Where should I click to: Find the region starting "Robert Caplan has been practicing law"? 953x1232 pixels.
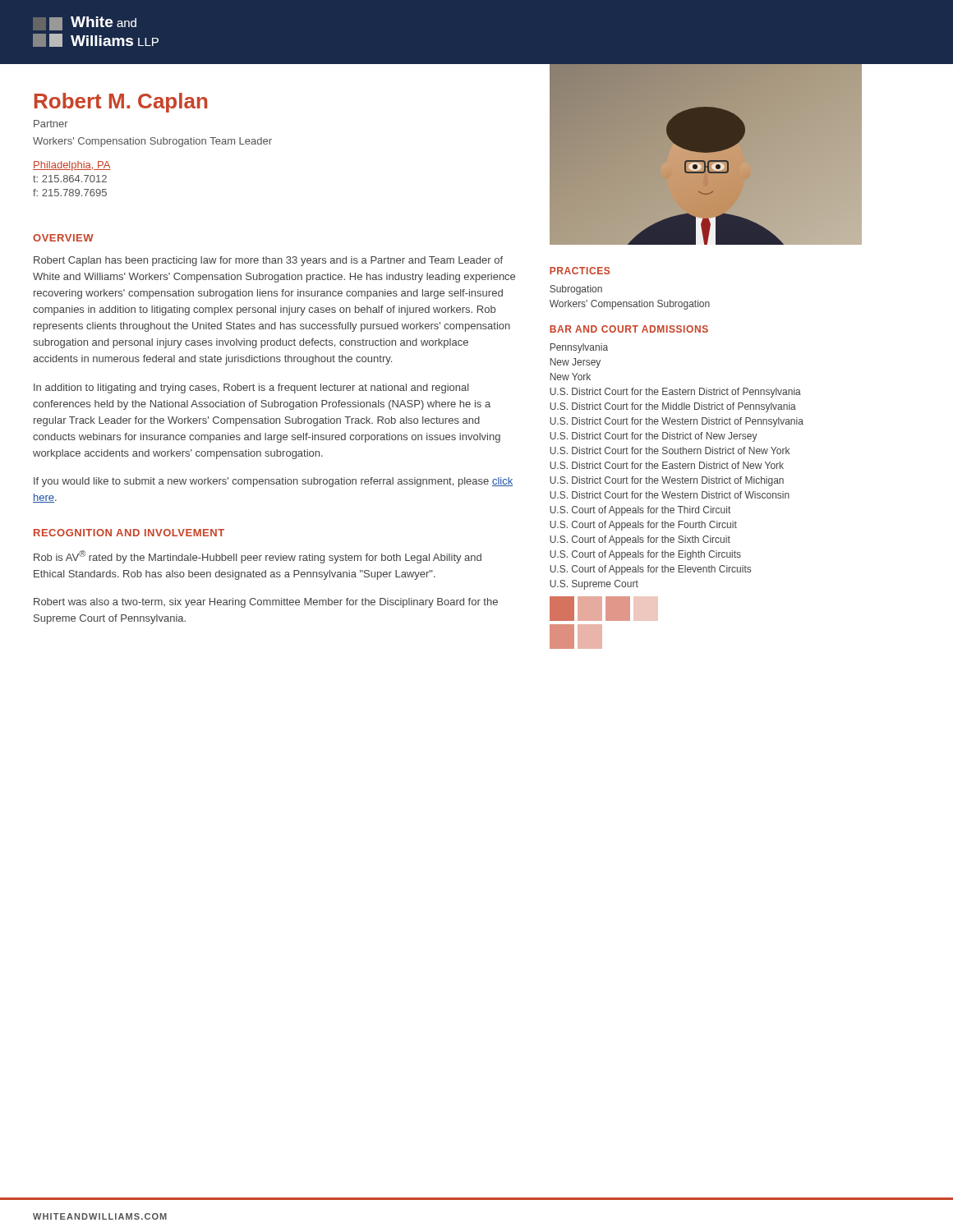pos(275,310)
